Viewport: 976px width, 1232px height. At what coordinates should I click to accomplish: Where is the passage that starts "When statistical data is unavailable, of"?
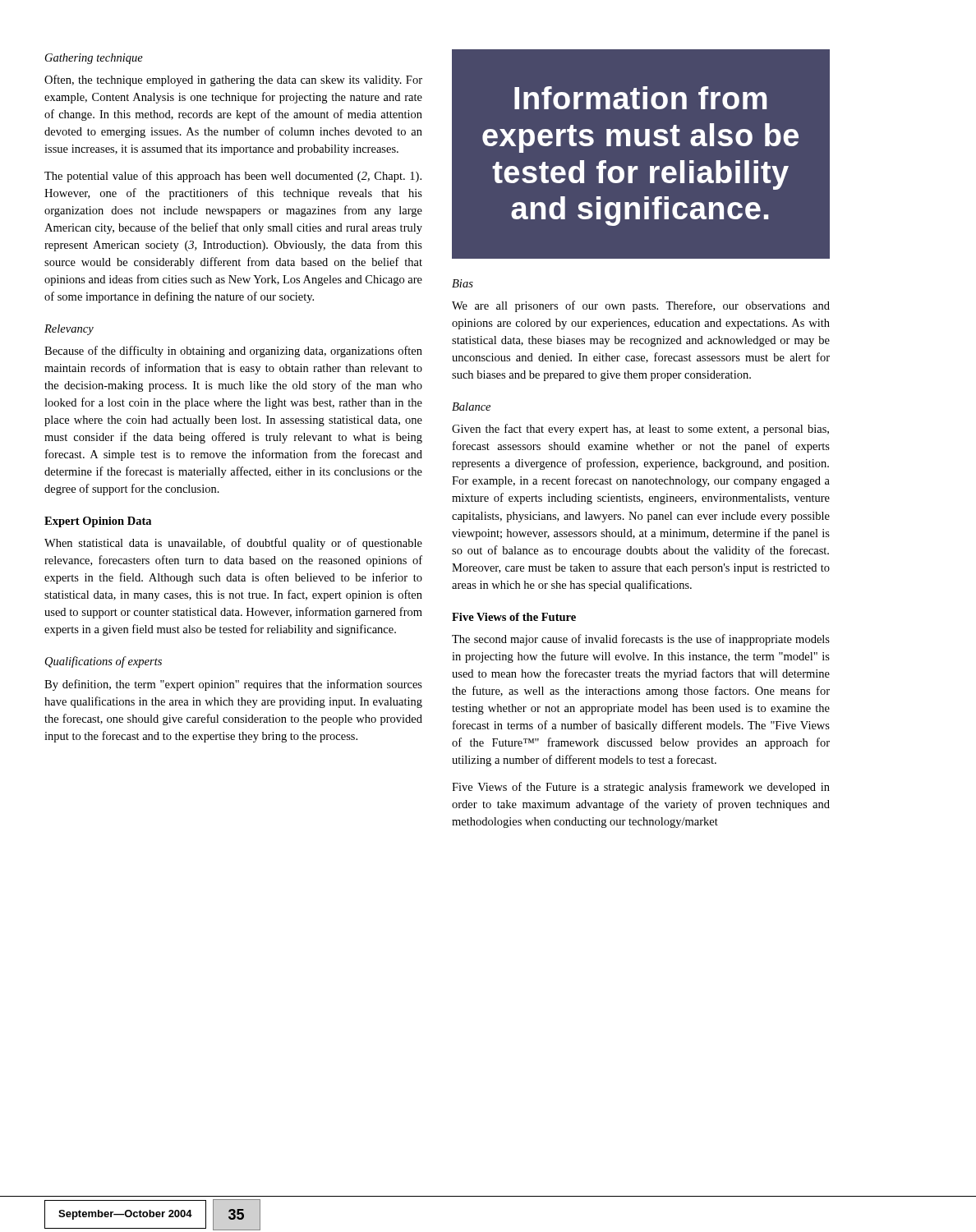(x=233, y=587)
